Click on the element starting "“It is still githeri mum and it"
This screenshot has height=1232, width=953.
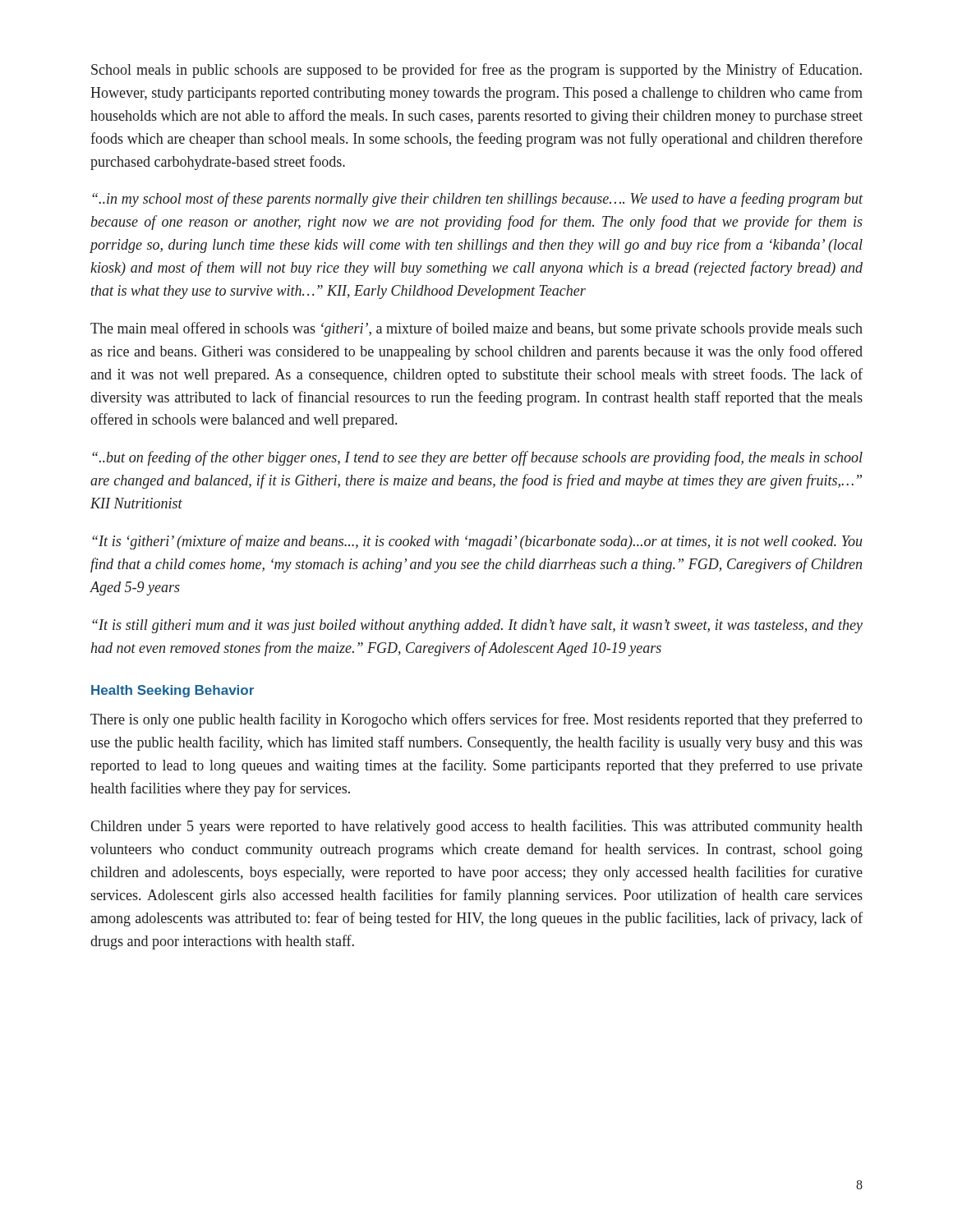[476, 636]
